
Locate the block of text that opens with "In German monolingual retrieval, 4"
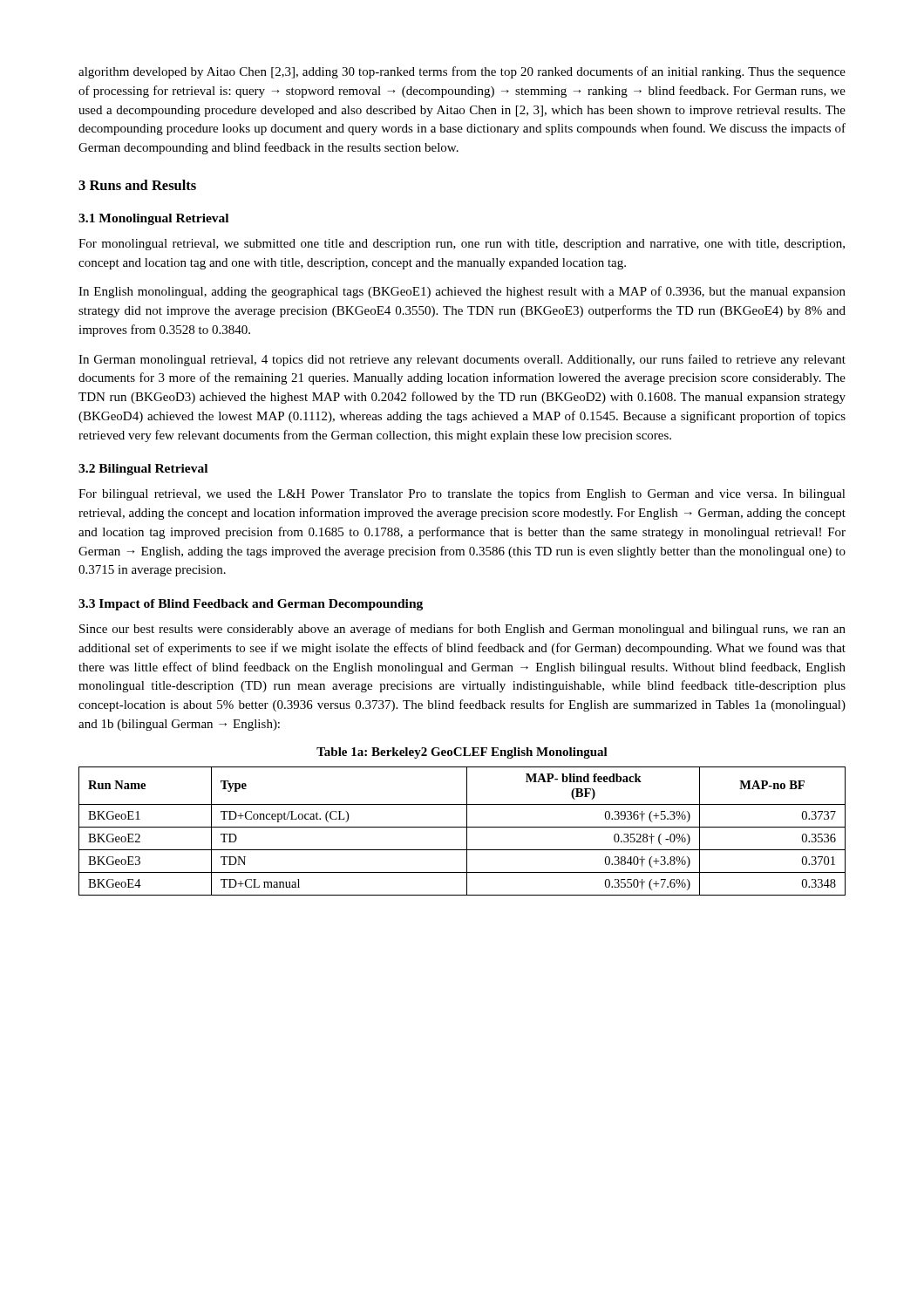(462, 398)
